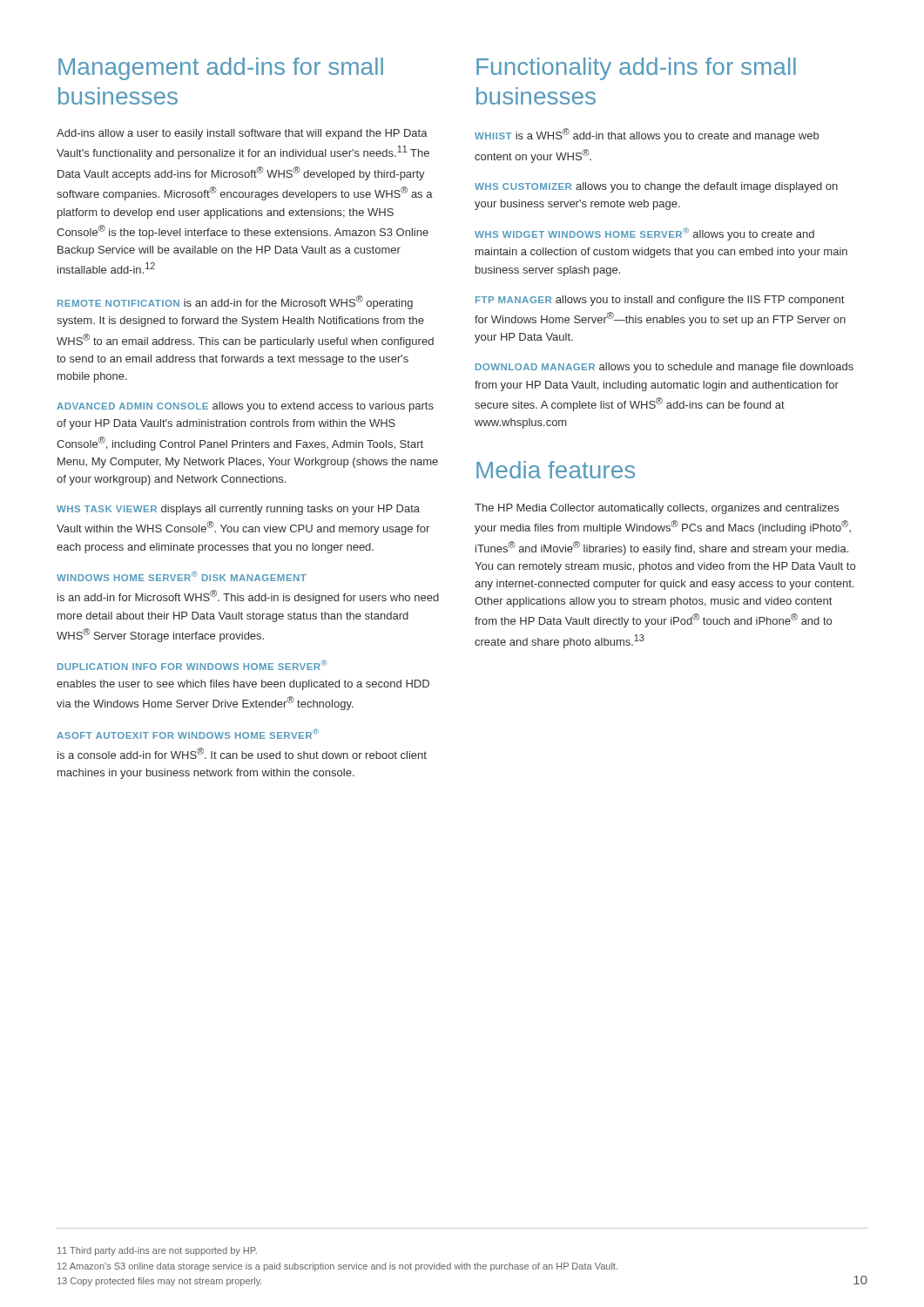
Task: Click the passage that begins "The HP Media Collector automatically collects, organizes and"
Action: point(666,575)
